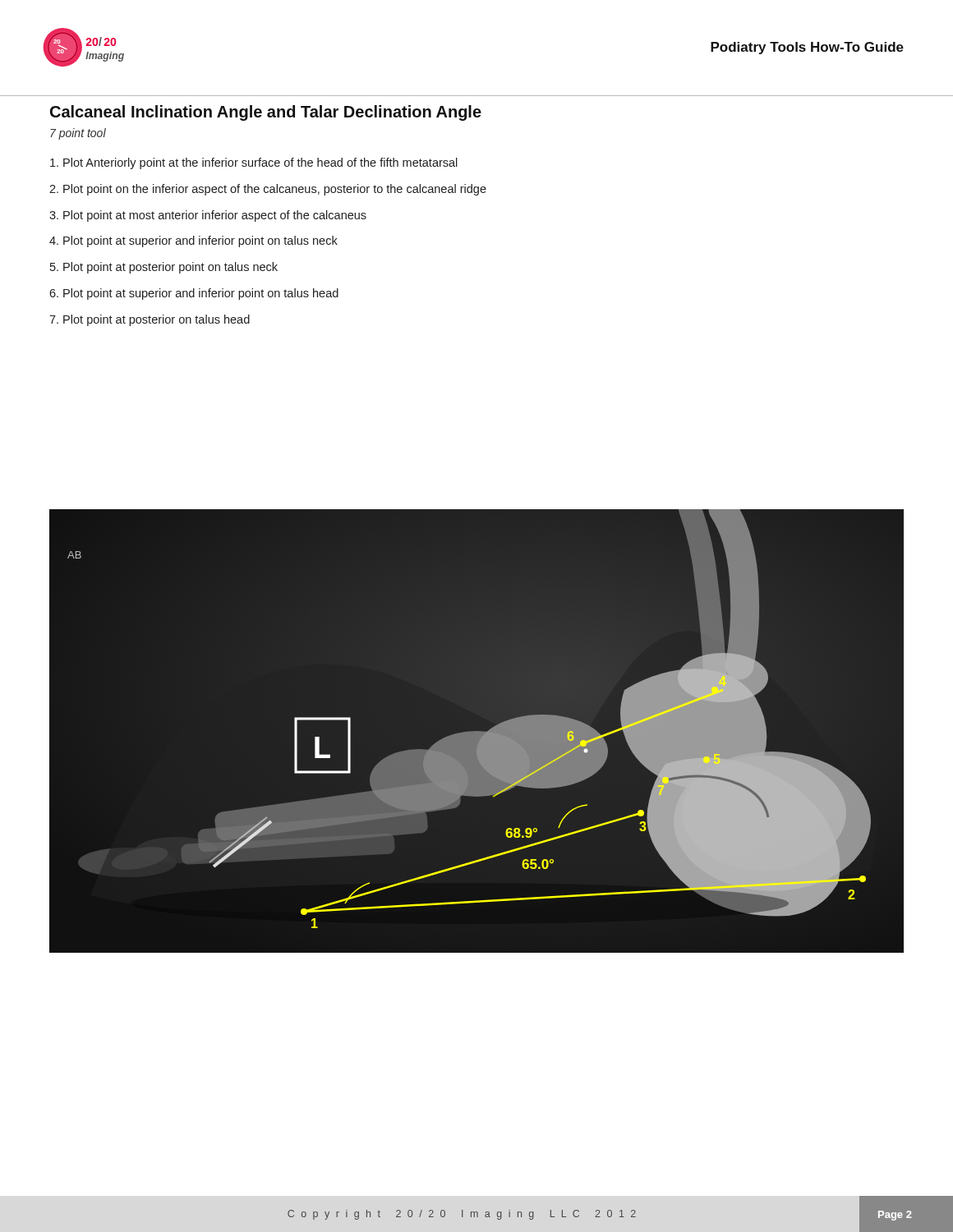Click on the list item that says "Plot Anteriorly point at the"
The height and width of the screenshot is (1232, 953).
click(254, 163)
